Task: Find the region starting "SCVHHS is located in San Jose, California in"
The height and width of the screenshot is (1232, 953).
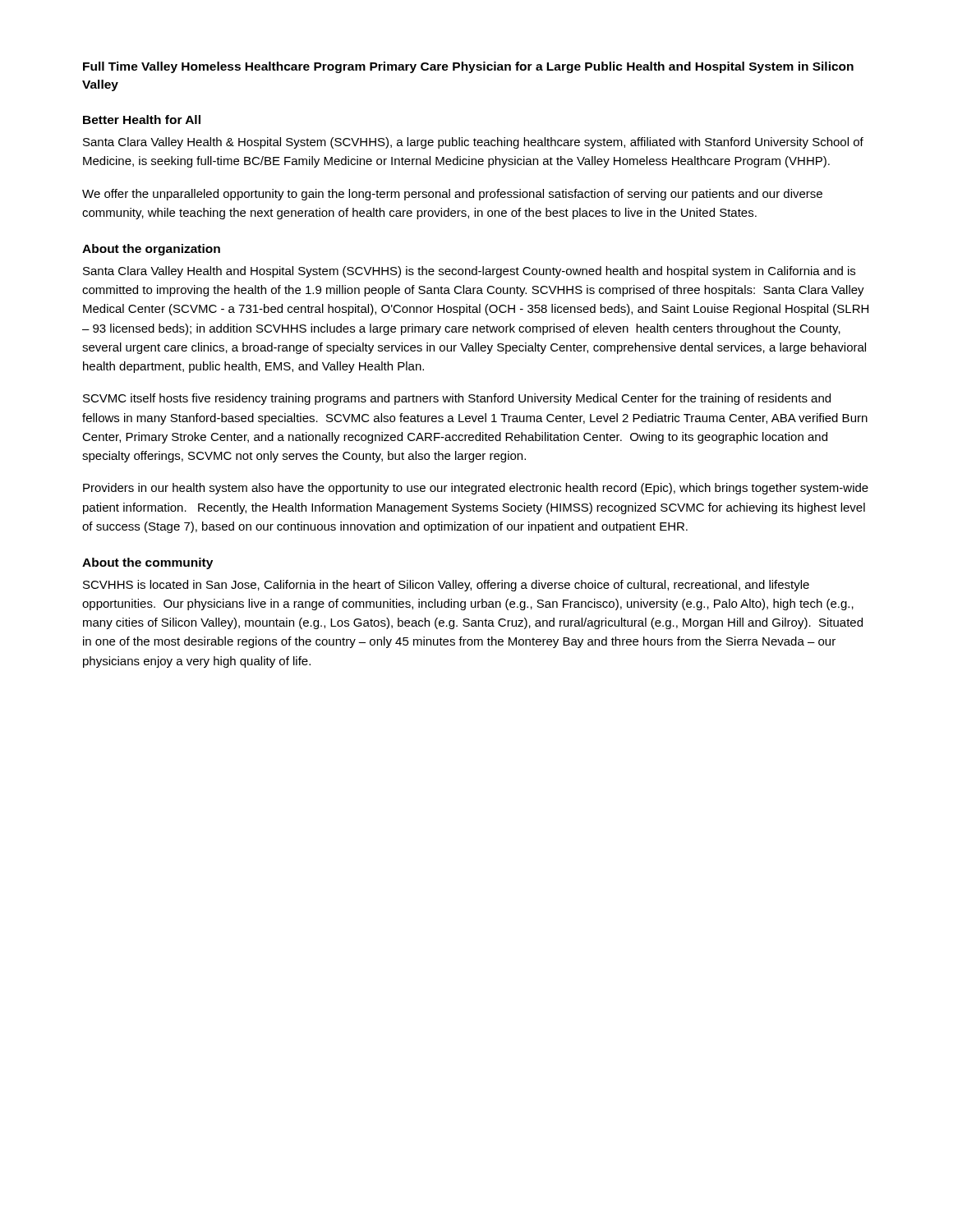Action: (x=473, y=622)
